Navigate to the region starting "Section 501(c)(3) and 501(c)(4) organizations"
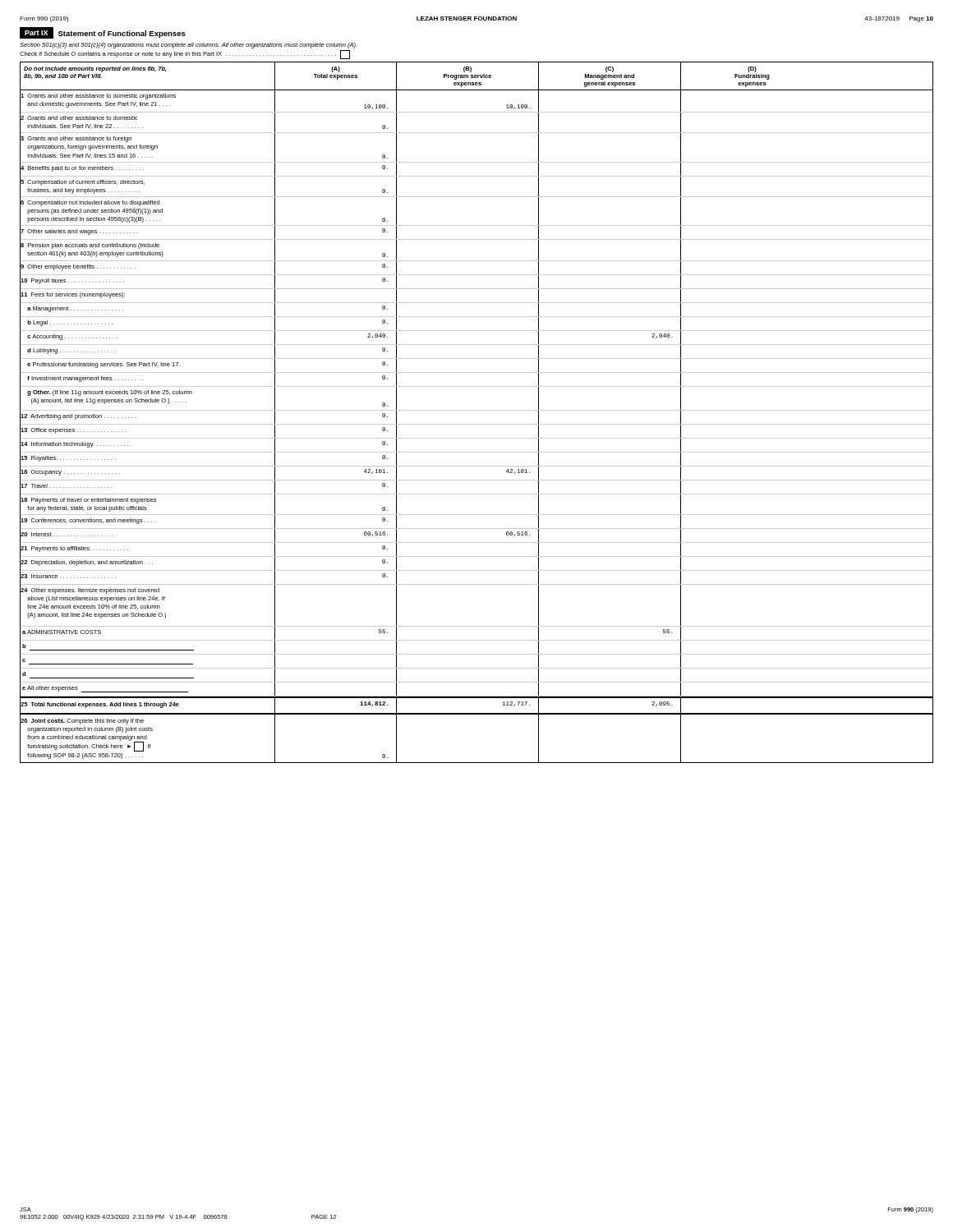953x1232 pixels. [x=189, y=45]
